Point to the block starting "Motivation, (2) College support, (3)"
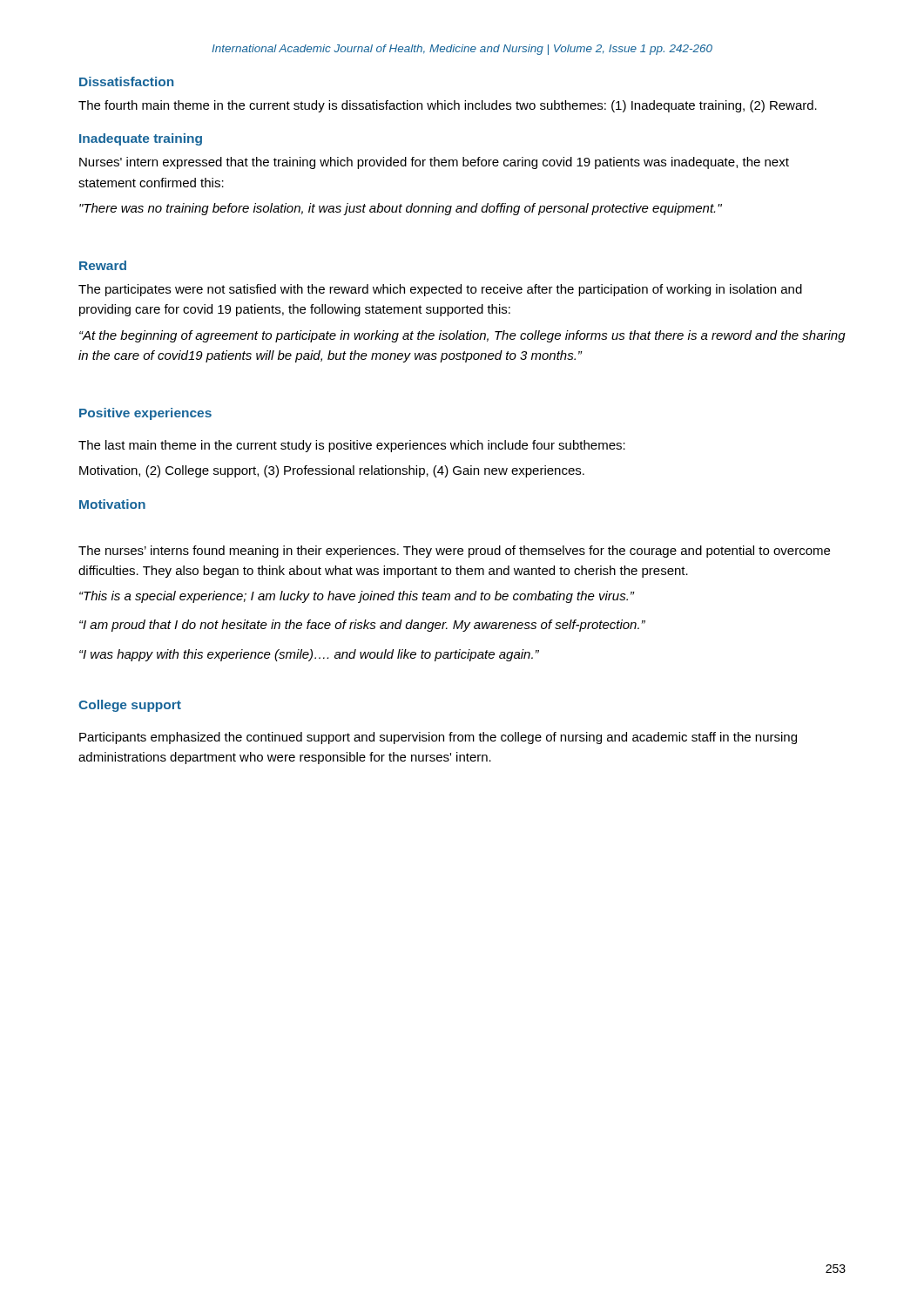 tap(462, 470)
